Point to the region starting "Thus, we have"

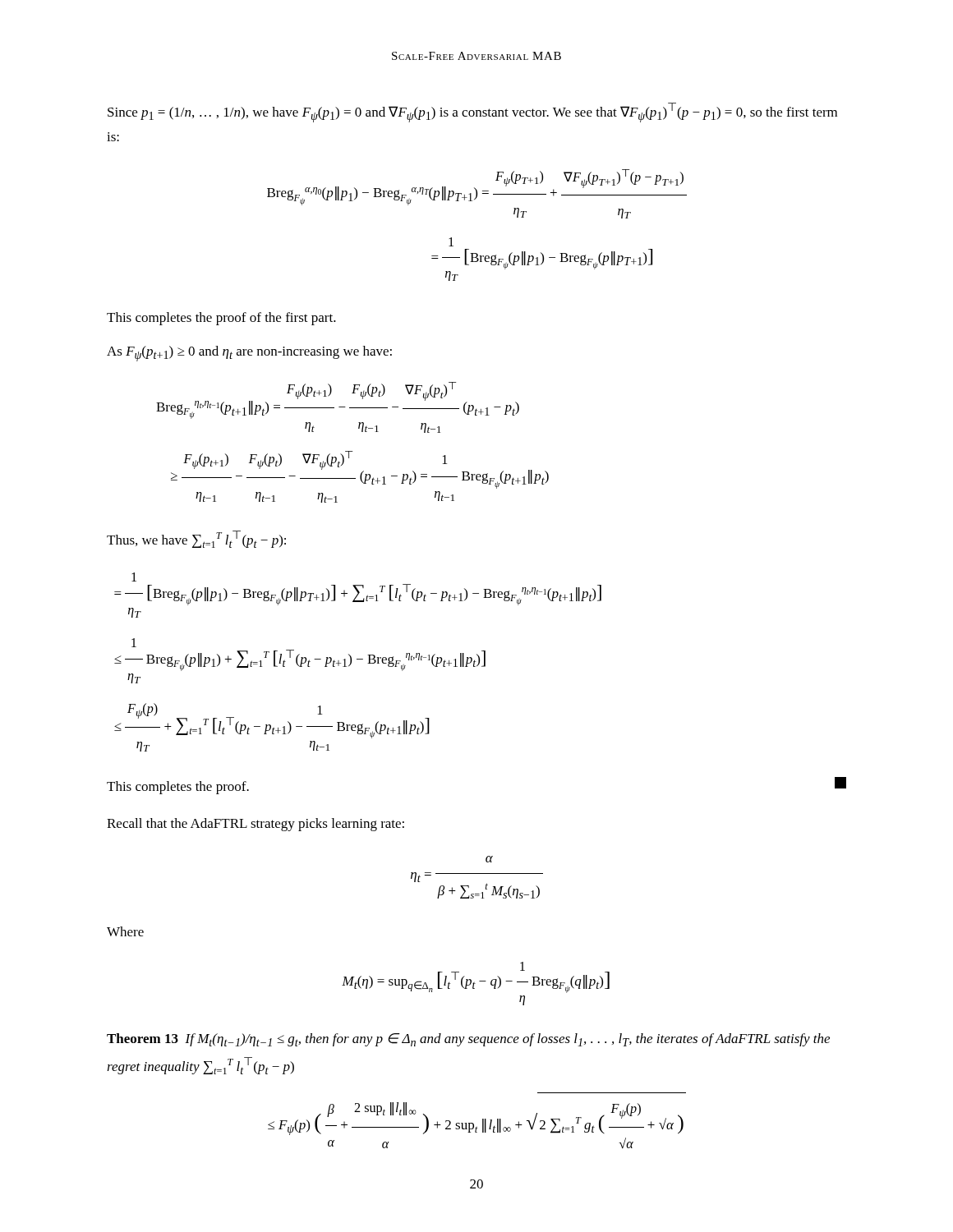tap(197, 539)
